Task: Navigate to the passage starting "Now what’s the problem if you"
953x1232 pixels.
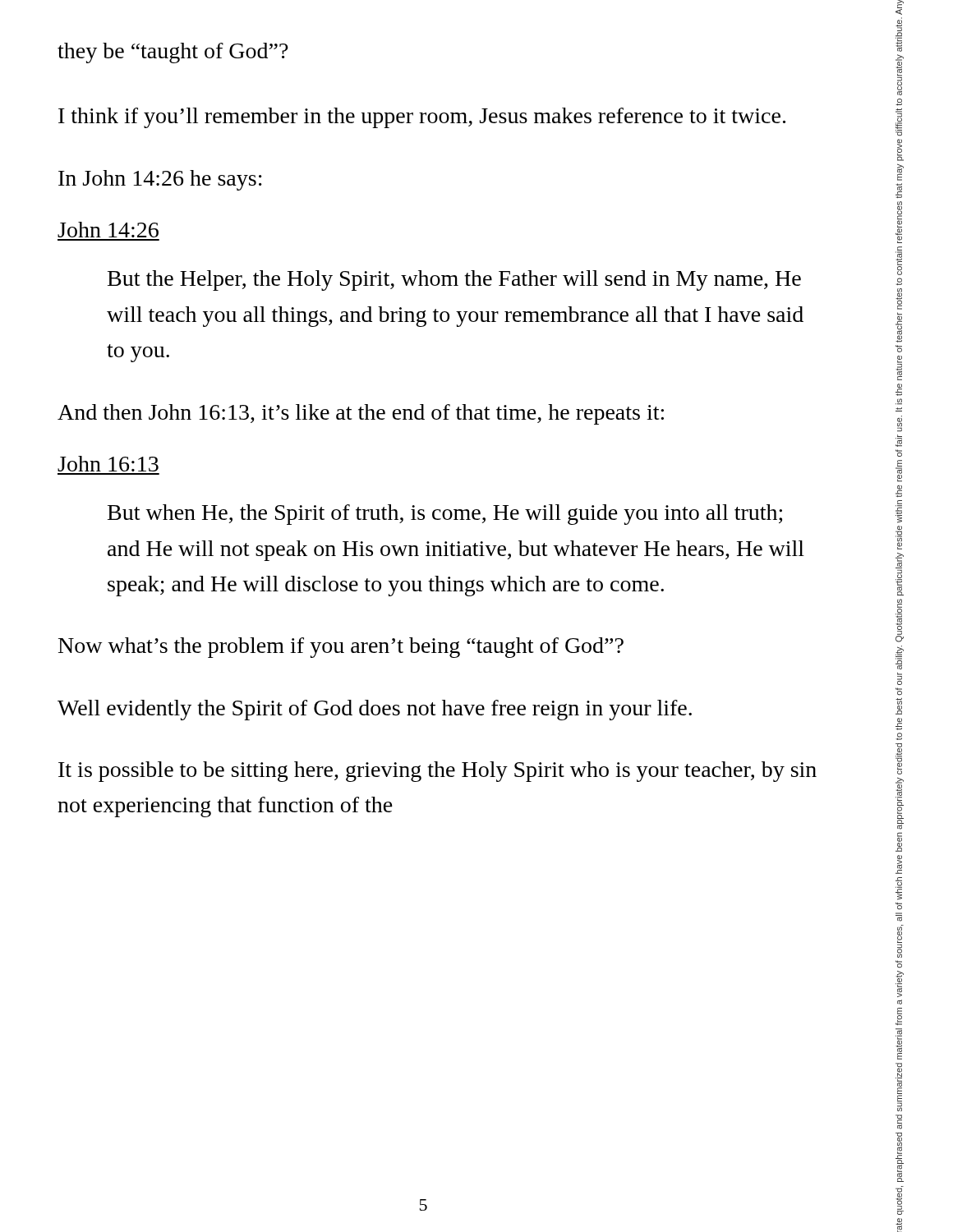Action: [x=341, y=645]
